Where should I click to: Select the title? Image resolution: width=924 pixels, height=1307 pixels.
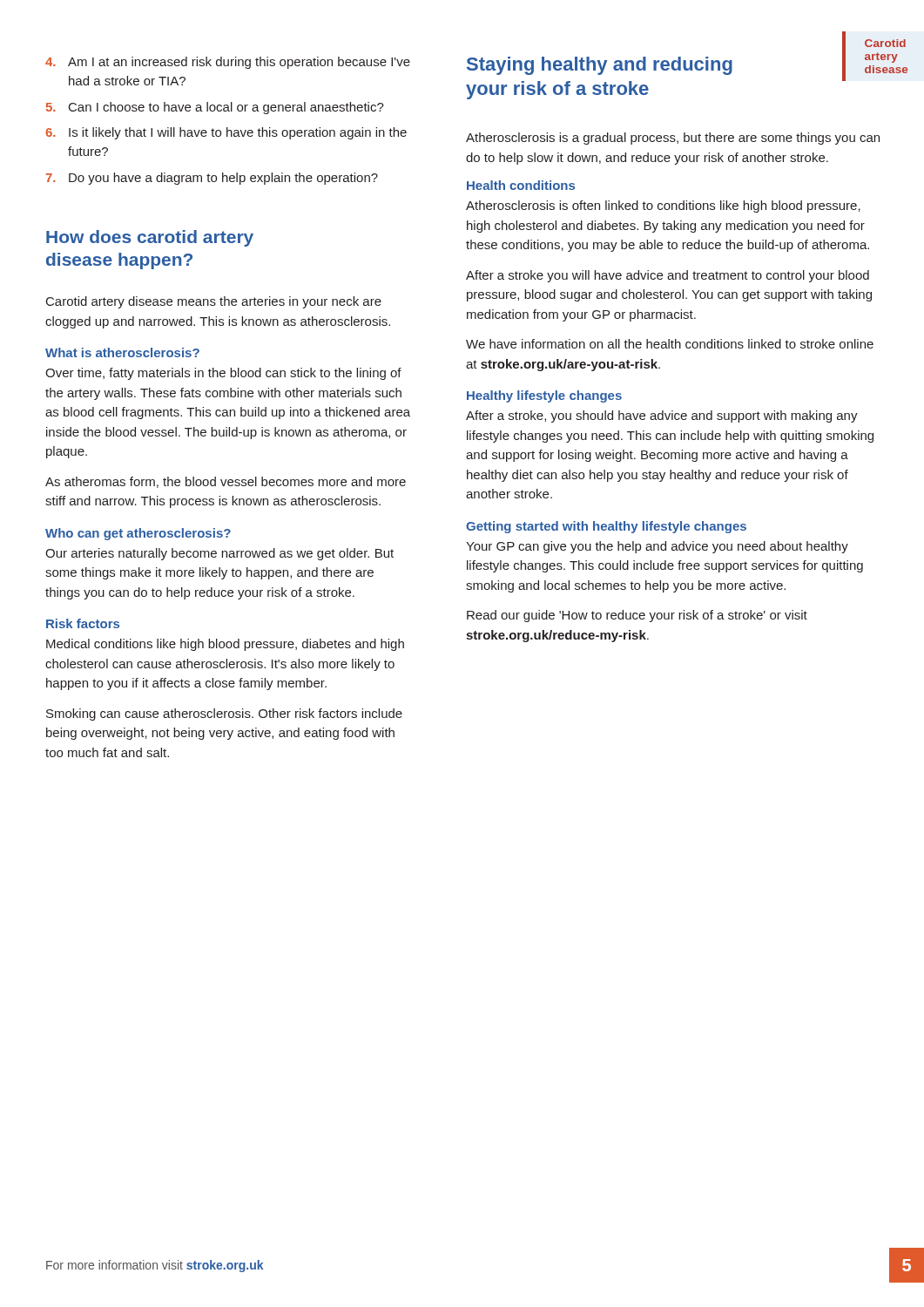[x=599, y=76]
